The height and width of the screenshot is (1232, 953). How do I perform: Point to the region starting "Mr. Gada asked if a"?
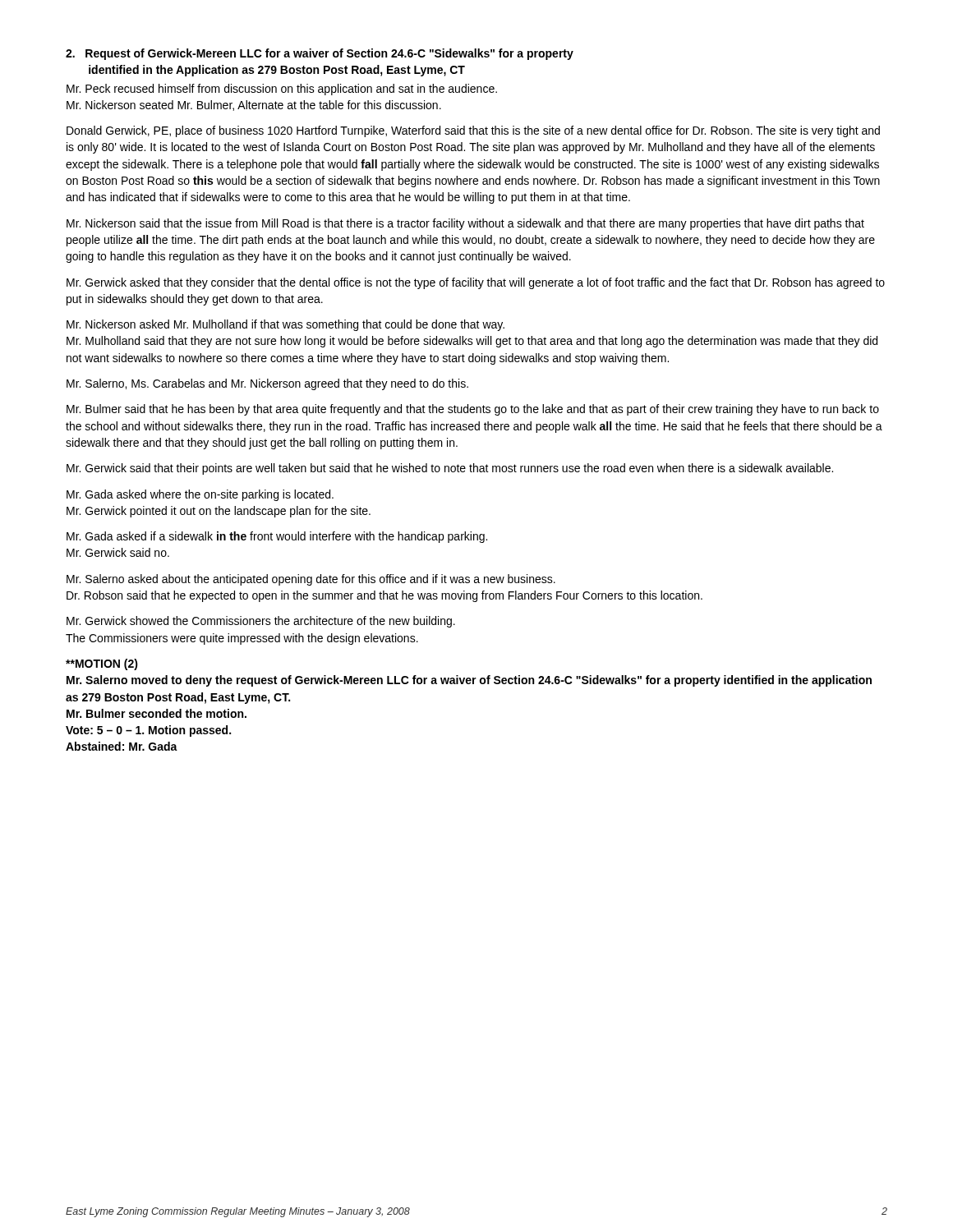click(277, 545)
